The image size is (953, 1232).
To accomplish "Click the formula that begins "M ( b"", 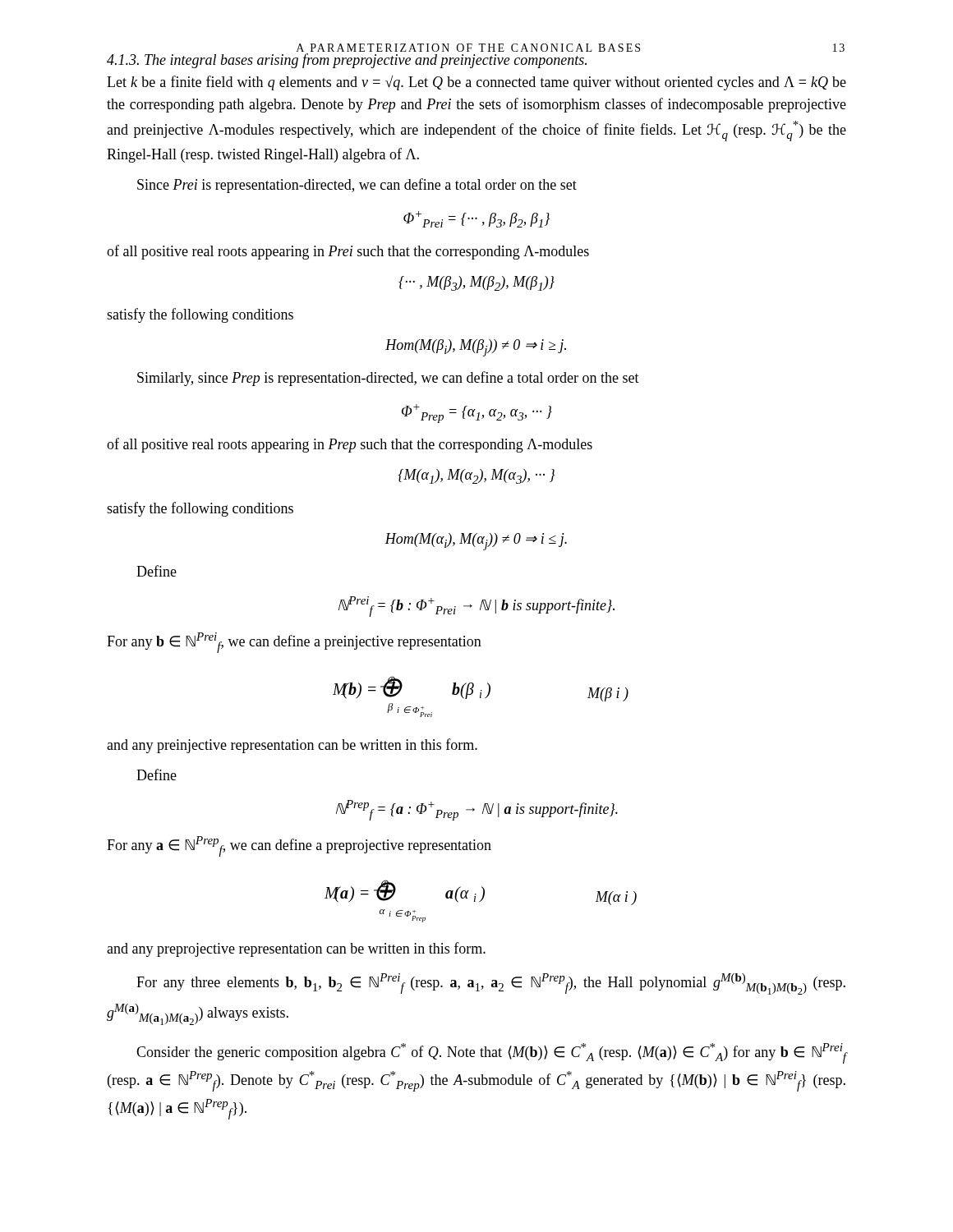I will (476, 695).
